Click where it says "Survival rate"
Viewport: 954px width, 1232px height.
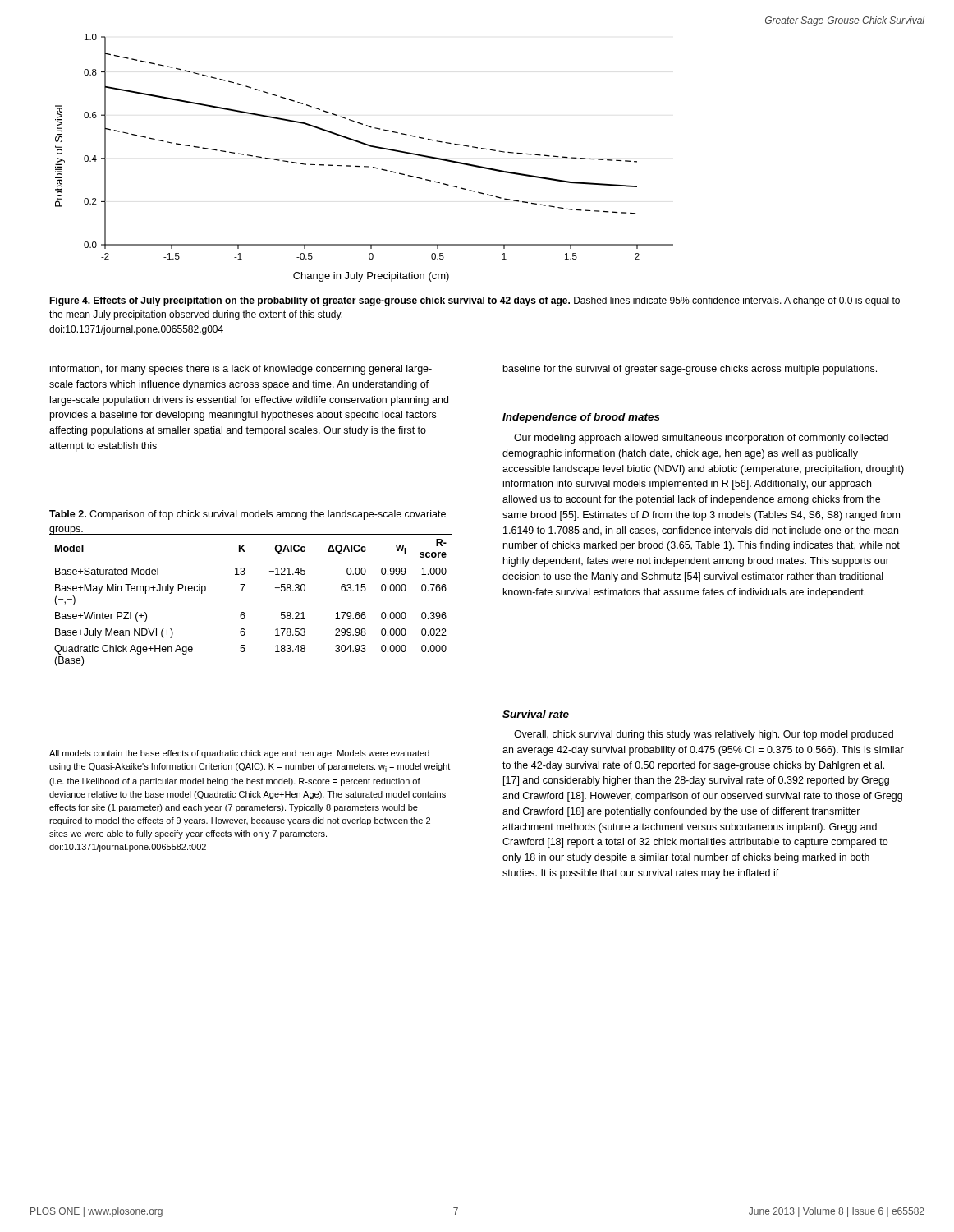[536, 714]
